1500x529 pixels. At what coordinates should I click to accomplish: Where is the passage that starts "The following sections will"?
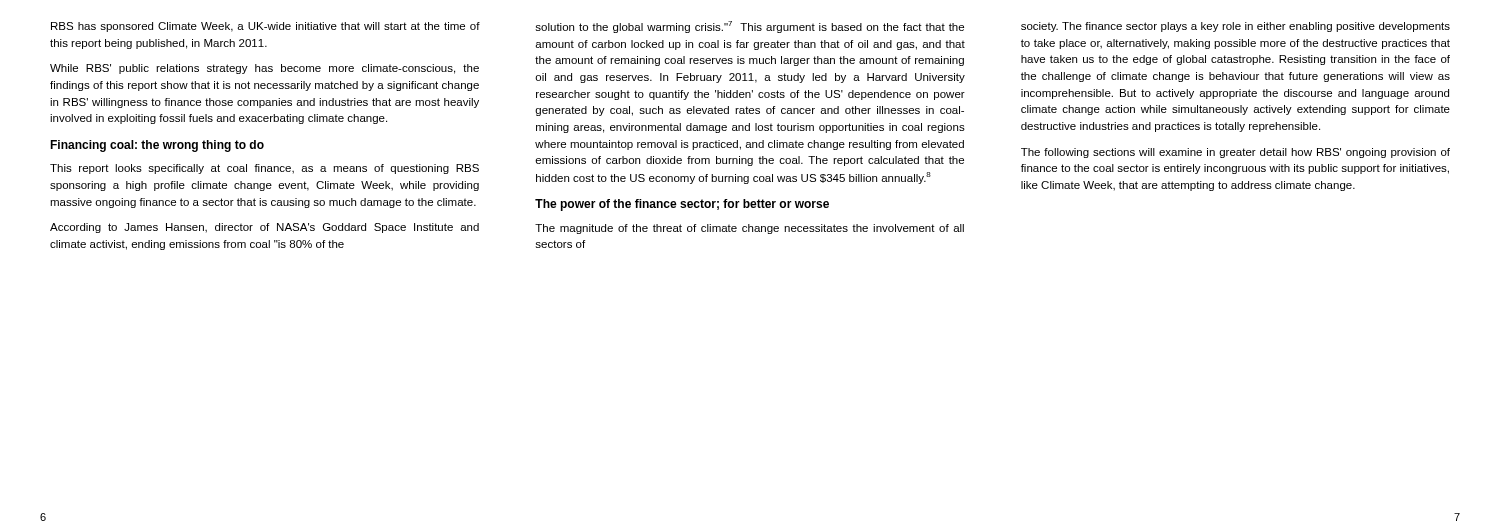1235,169
